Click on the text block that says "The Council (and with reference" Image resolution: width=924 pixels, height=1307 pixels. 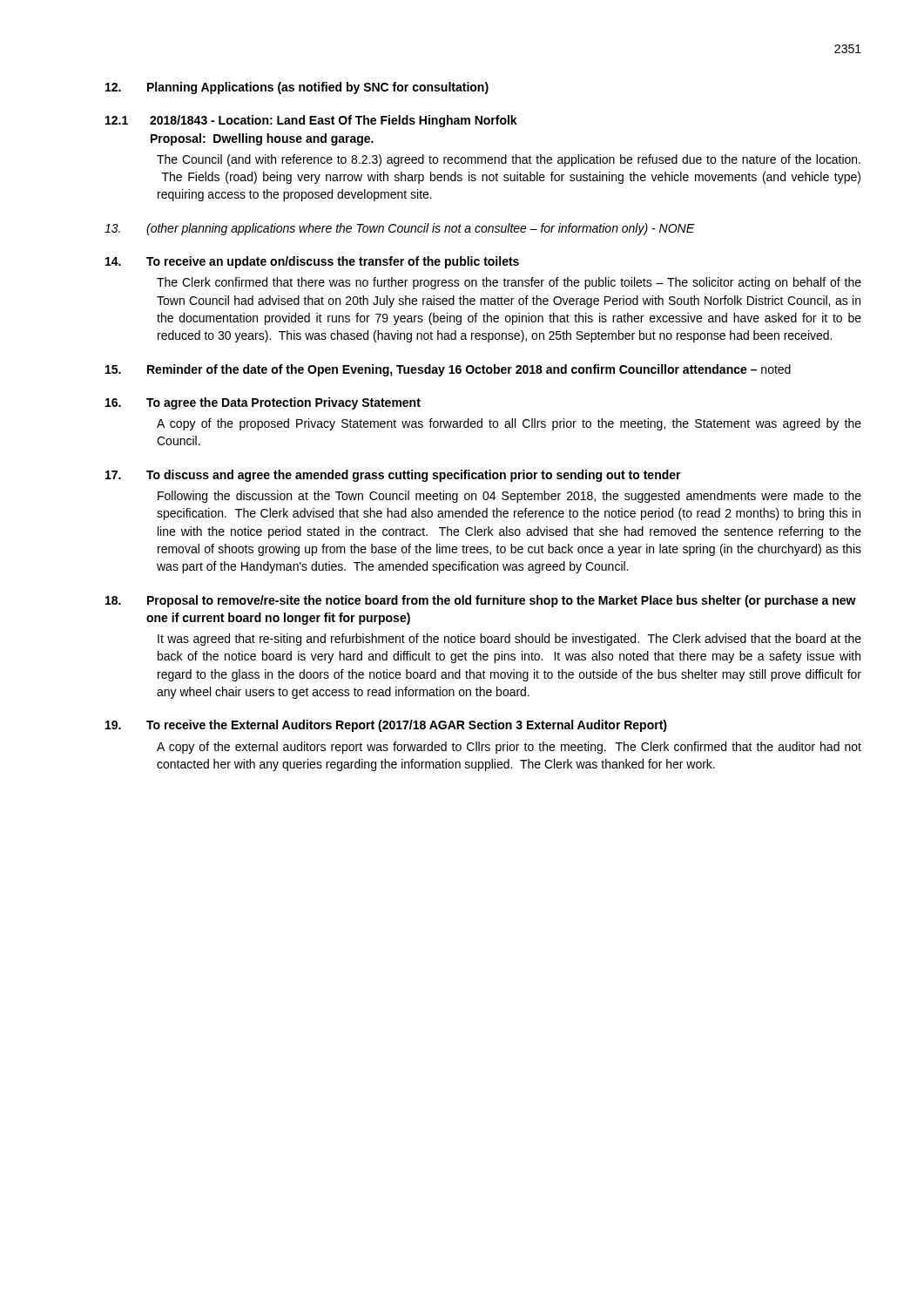pyautogui.click(x=509, y=177)
